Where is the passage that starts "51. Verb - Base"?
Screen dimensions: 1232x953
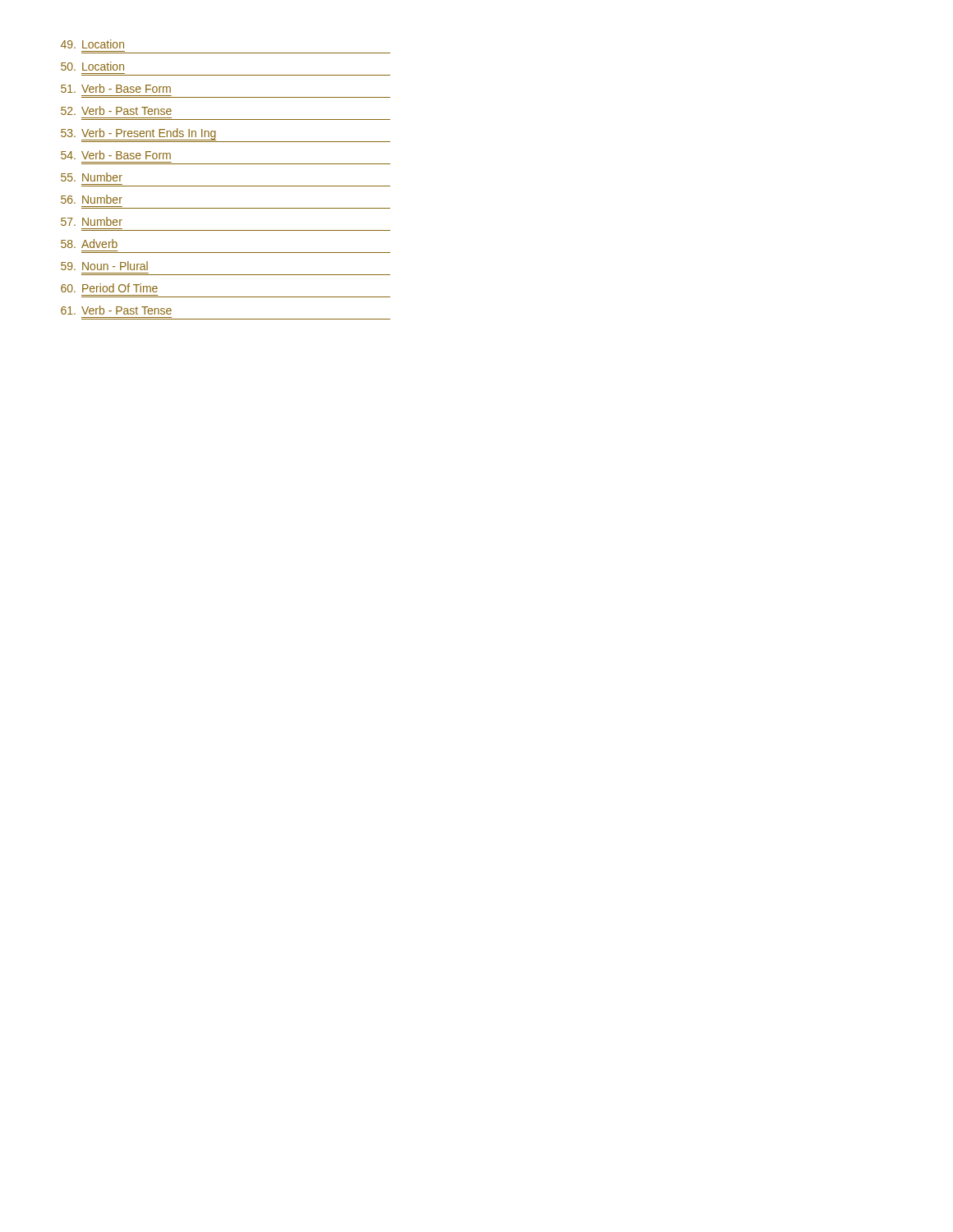218,90
